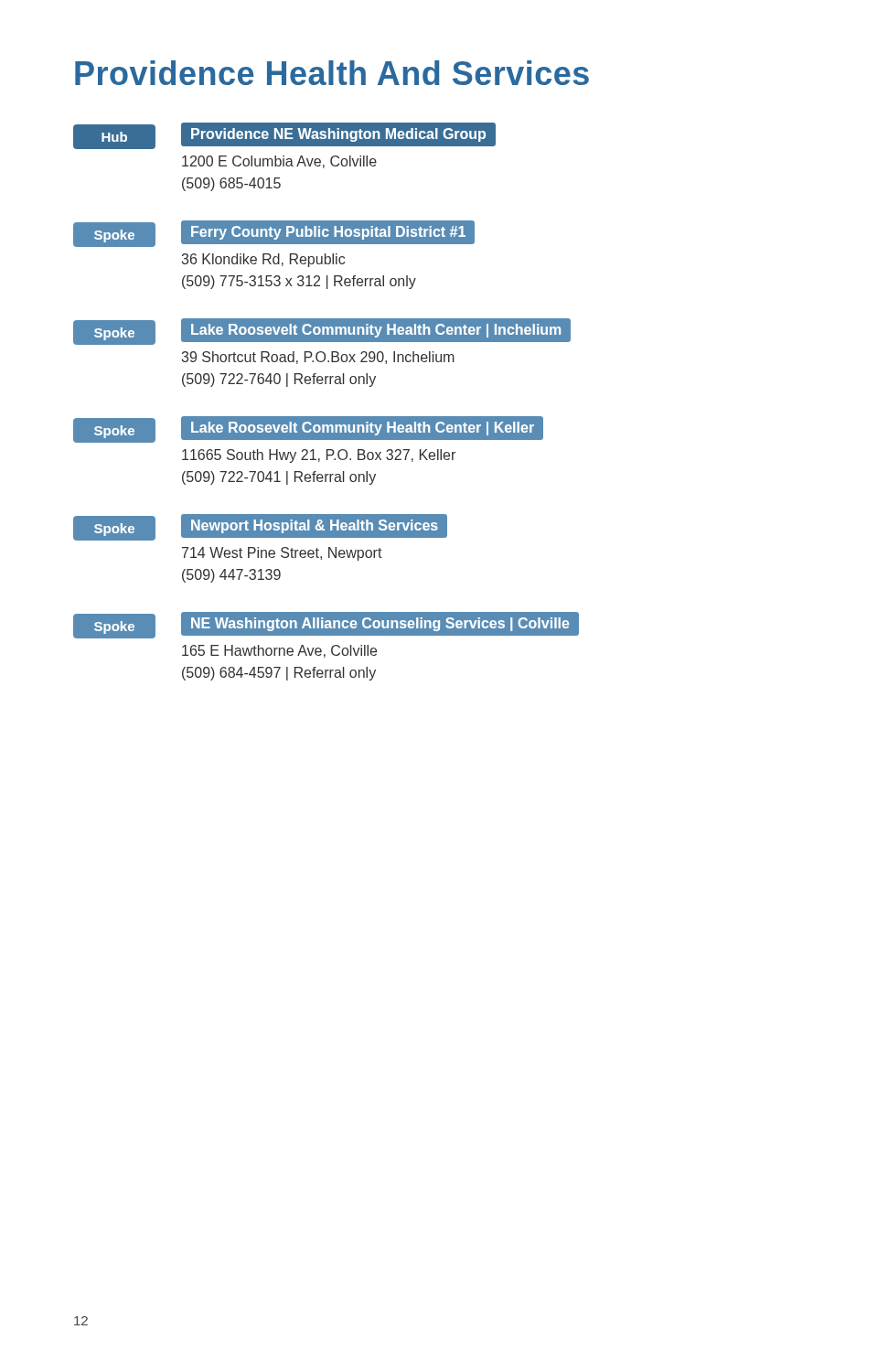The image size is (888, 1372).
Task: Select the block starting "Spoke Newport Hospital & Health Services"
Action: pos(260,527)
